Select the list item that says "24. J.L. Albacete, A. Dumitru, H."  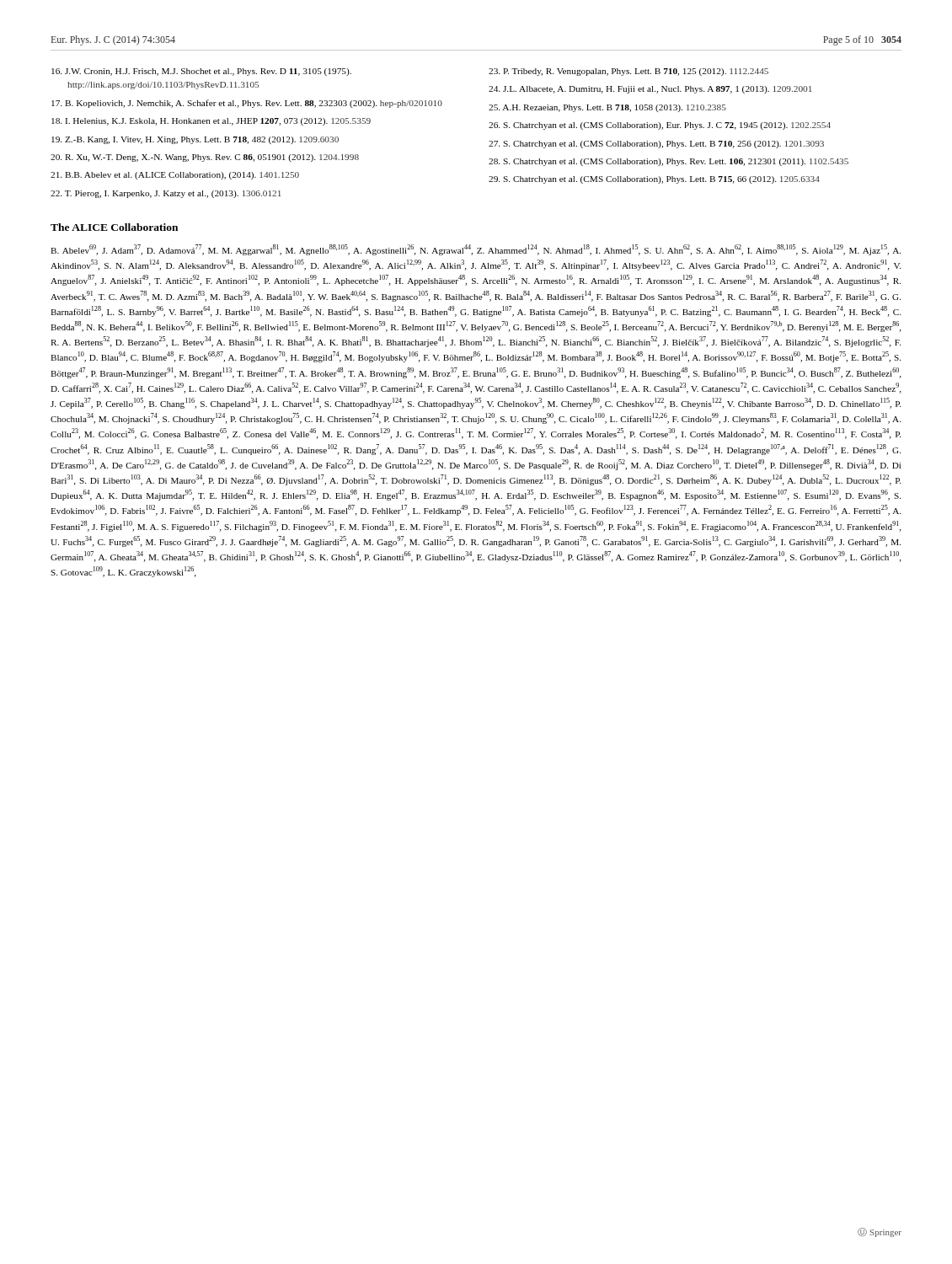(x=651, y=89)
